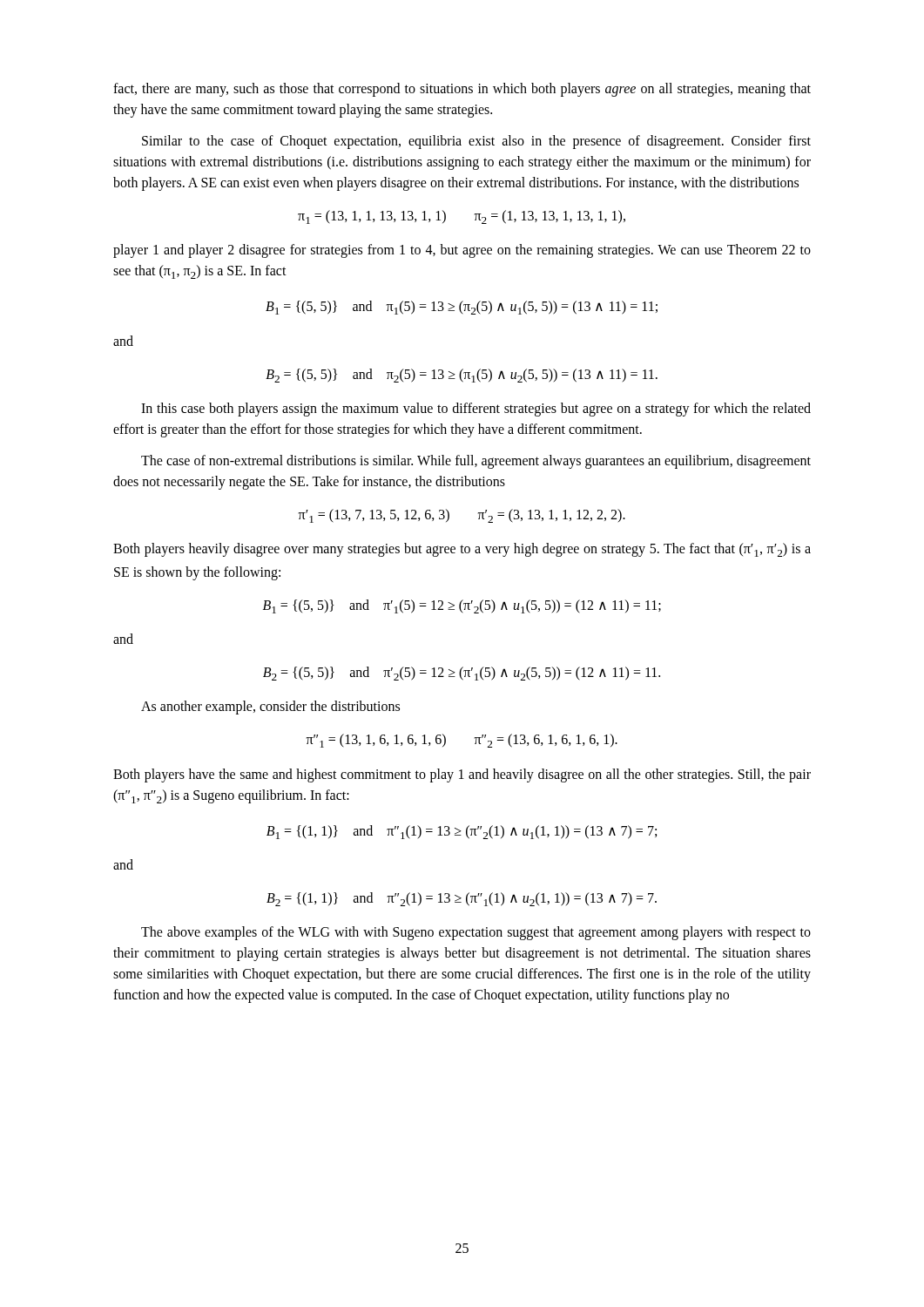Locate the formula that opens with "B2 = {(5, 5)} and π2(5) = 13"
This screenshot has height=1307, width=924.
pyautogui.click(x=462, y=376)
